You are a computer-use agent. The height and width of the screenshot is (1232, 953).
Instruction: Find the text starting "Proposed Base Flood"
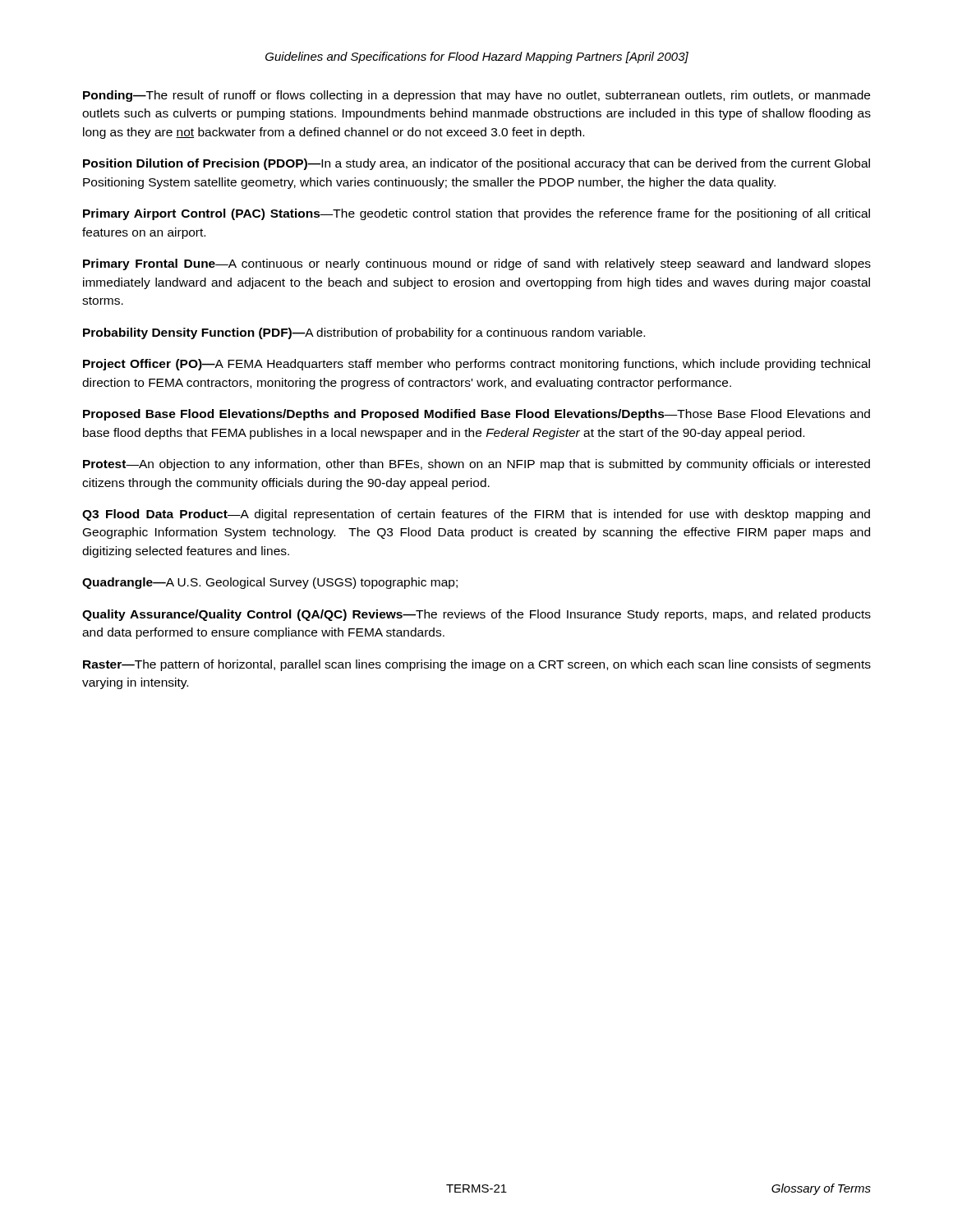(476, 423)
